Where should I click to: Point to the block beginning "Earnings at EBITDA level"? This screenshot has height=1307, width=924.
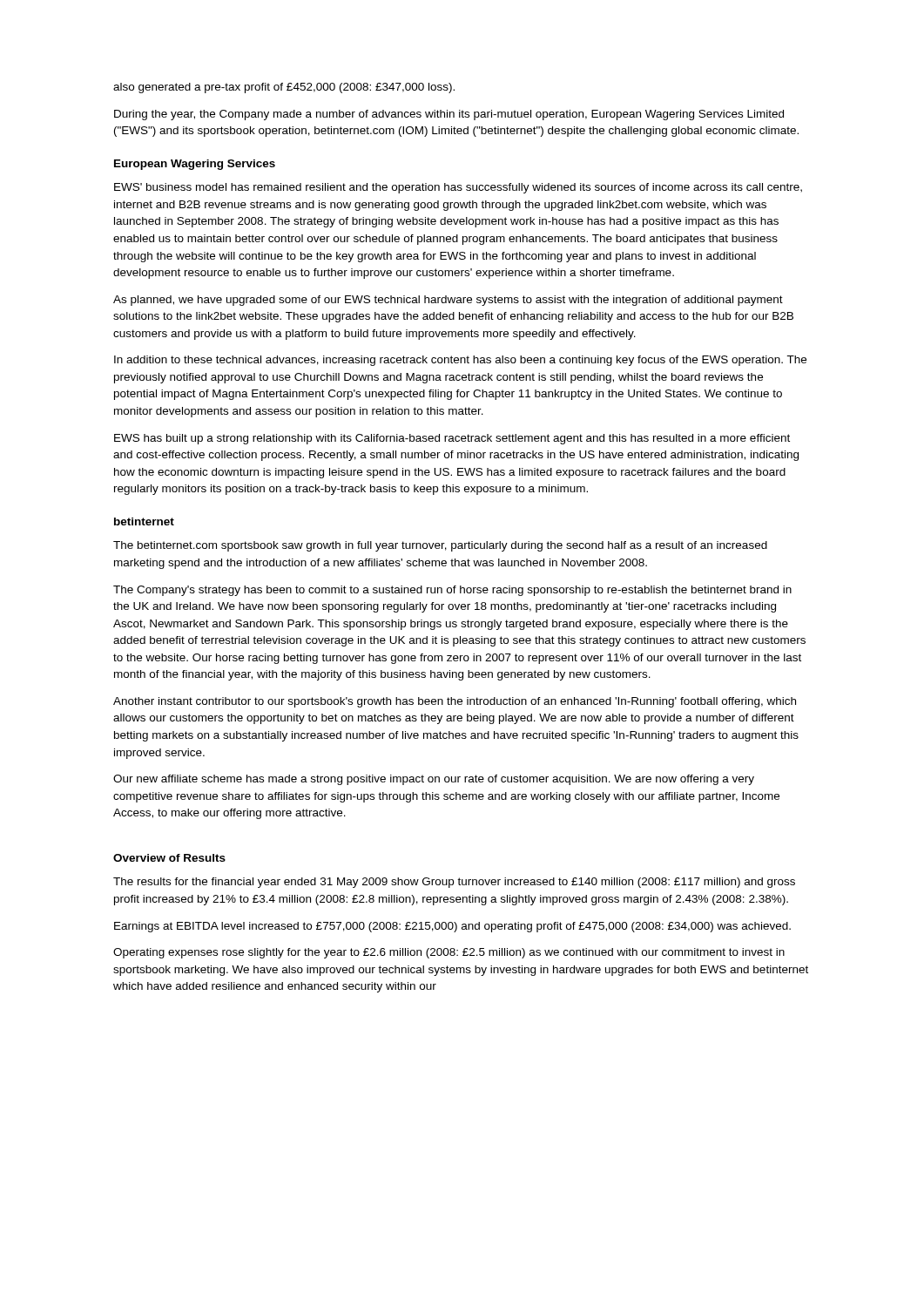[452, 925]
